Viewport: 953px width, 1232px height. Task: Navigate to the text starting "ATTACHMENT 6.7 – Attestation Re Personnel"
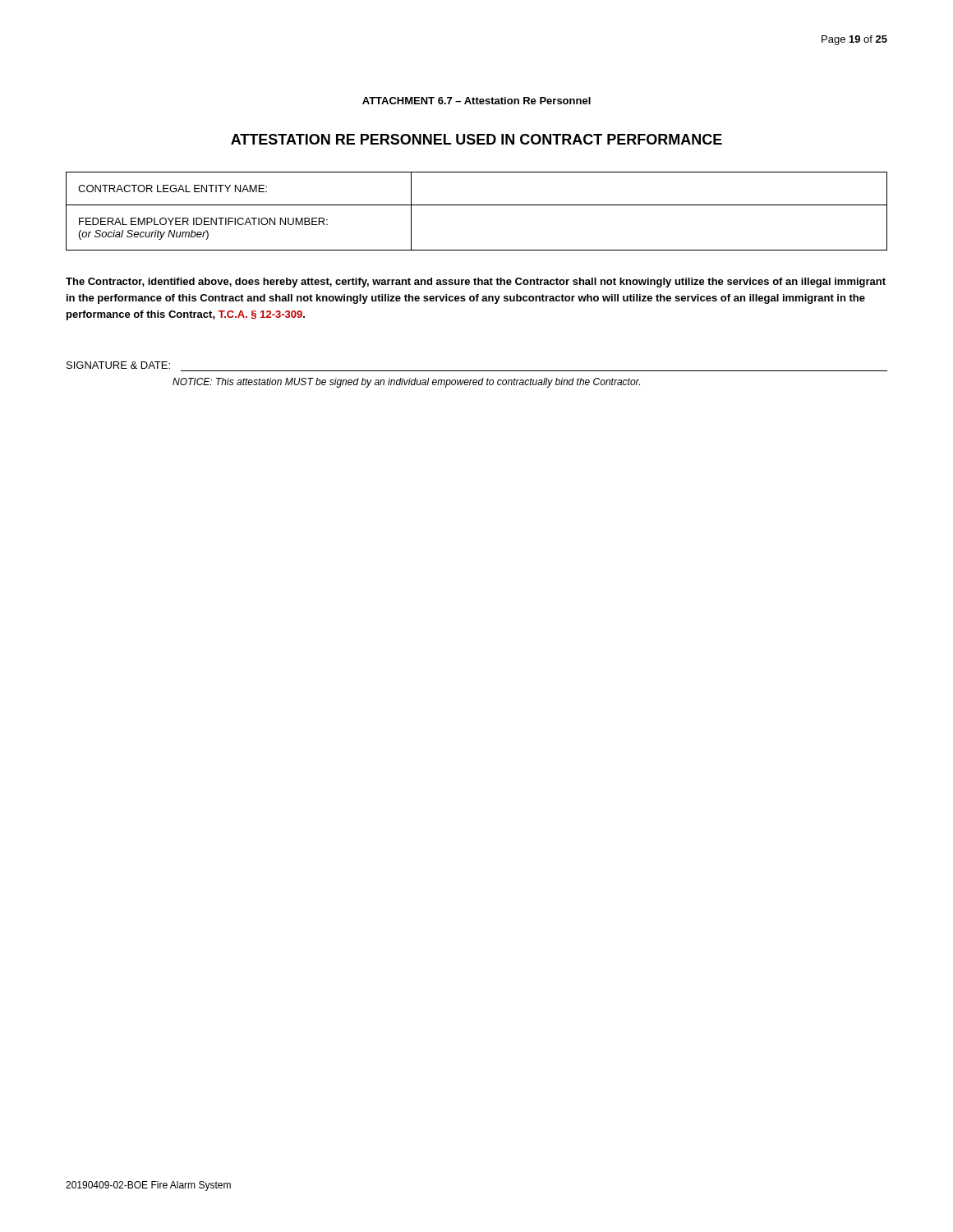476,101
